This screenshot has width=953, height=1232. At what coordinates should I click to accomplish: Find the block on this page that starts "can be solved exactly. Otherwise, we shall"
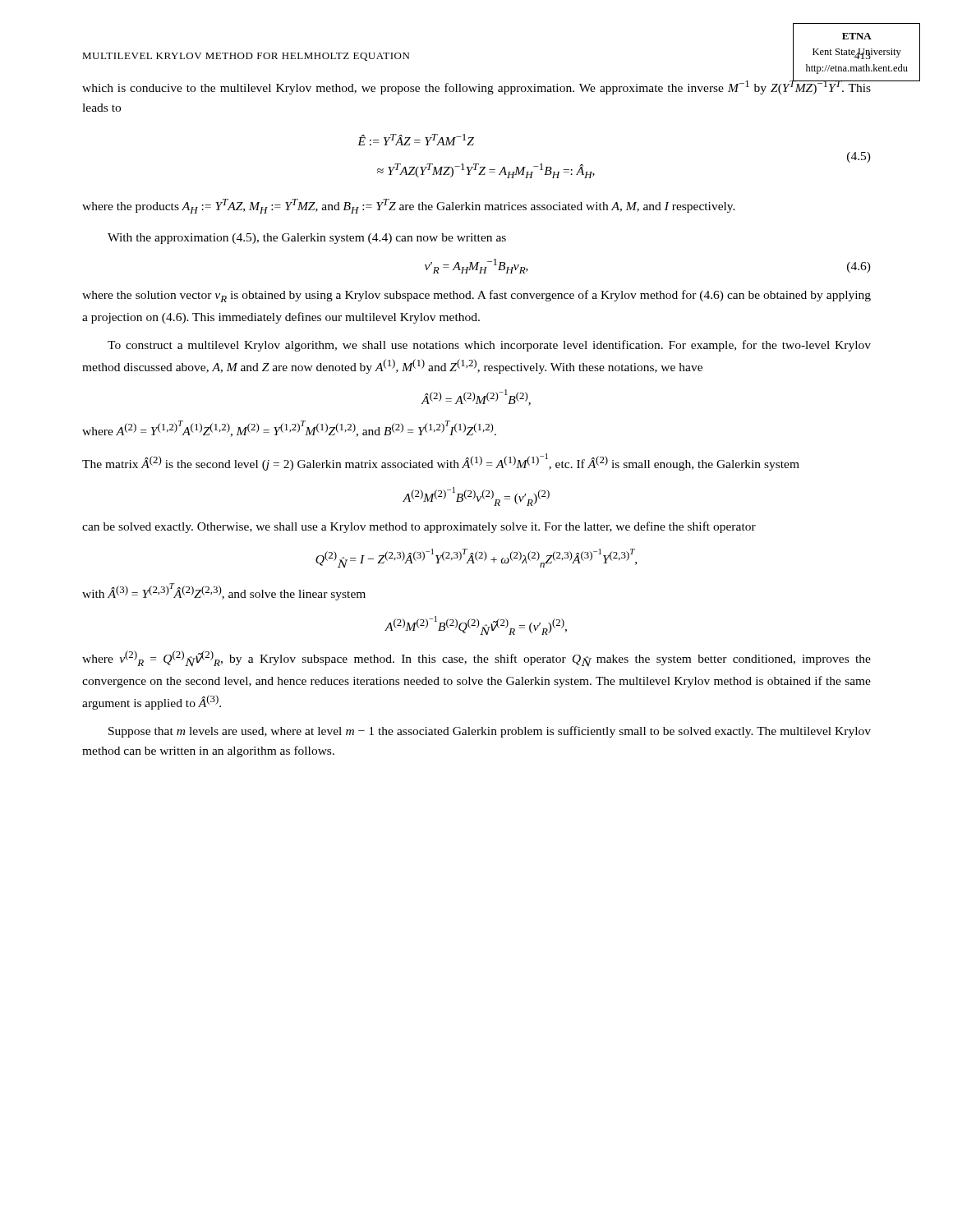point(476,527)
